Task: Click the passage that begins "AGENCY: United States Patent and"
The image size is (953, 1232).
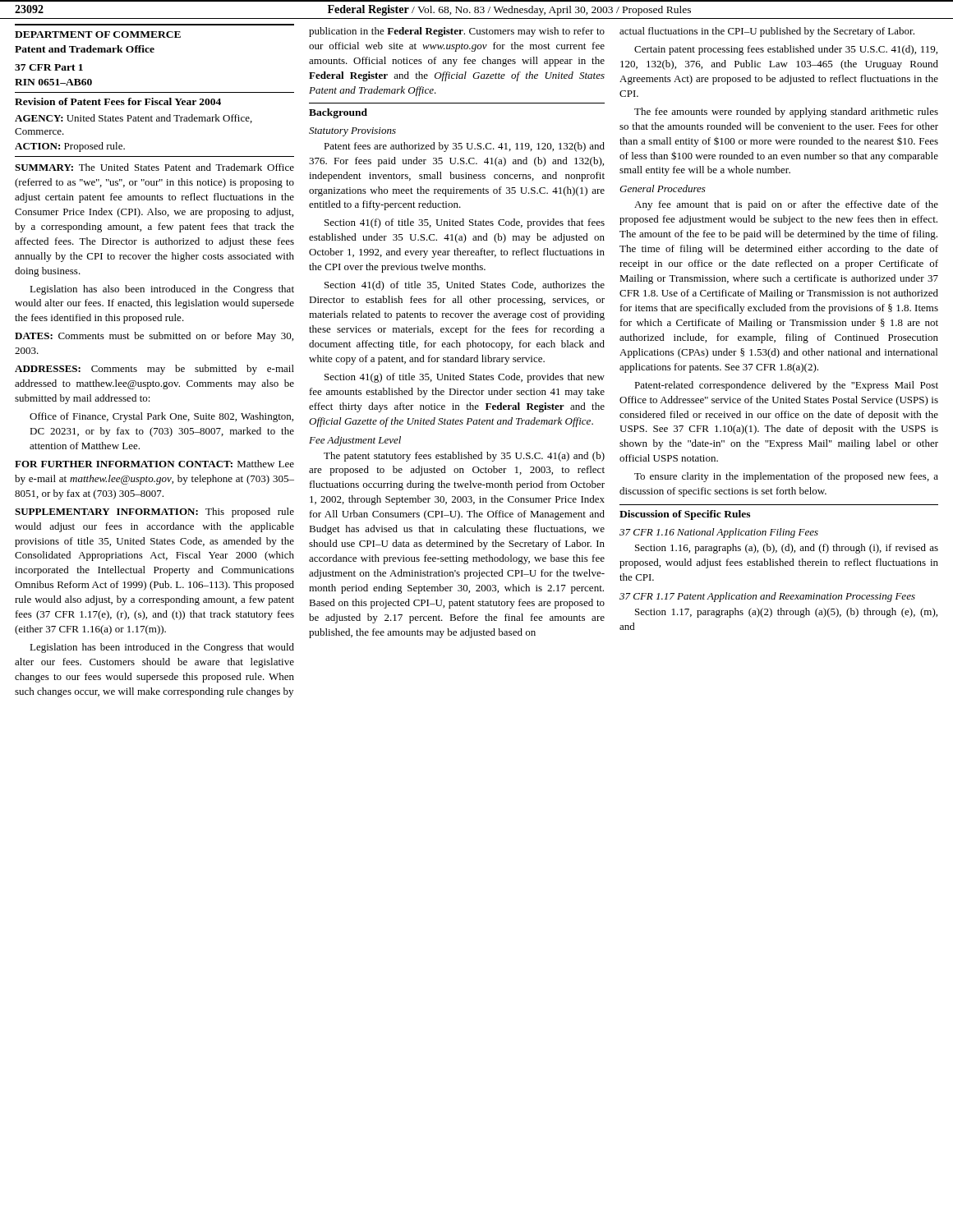Action: point(134,124)
